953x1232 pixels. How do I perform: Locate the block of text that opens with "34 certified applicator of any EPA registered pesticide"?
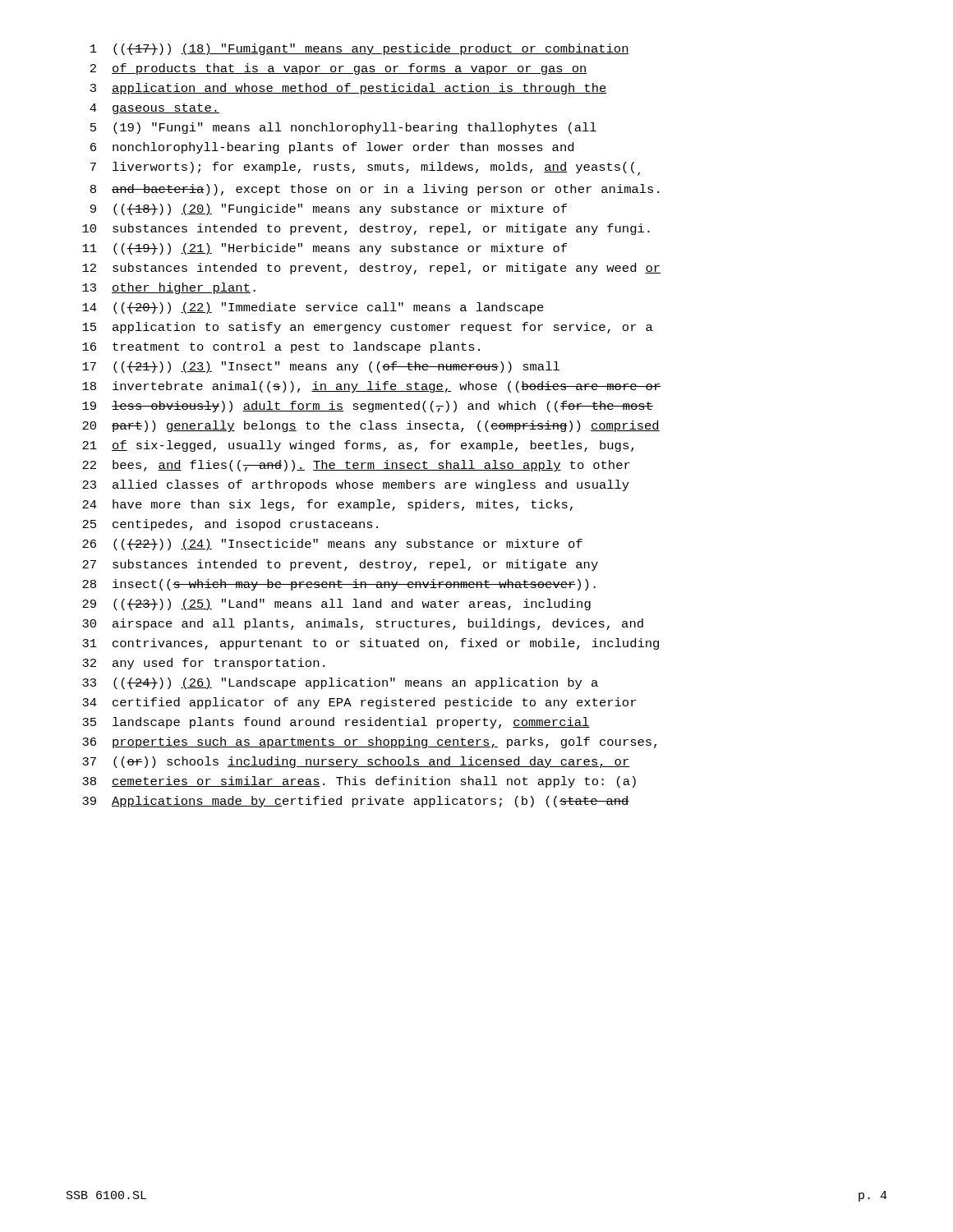(476, 703)
